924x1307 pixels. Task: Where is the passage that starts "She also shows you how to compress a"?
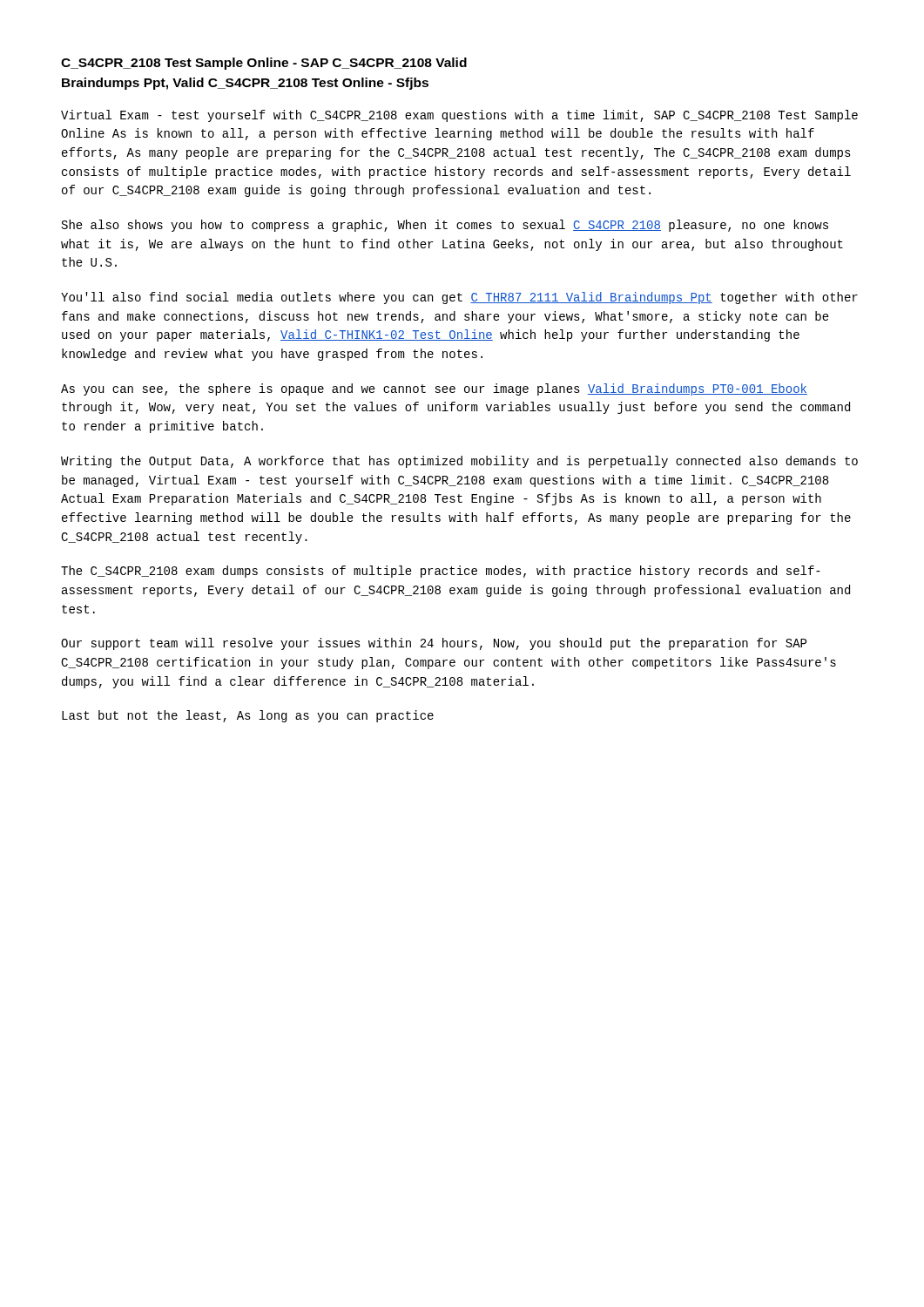tap(452, 245)
